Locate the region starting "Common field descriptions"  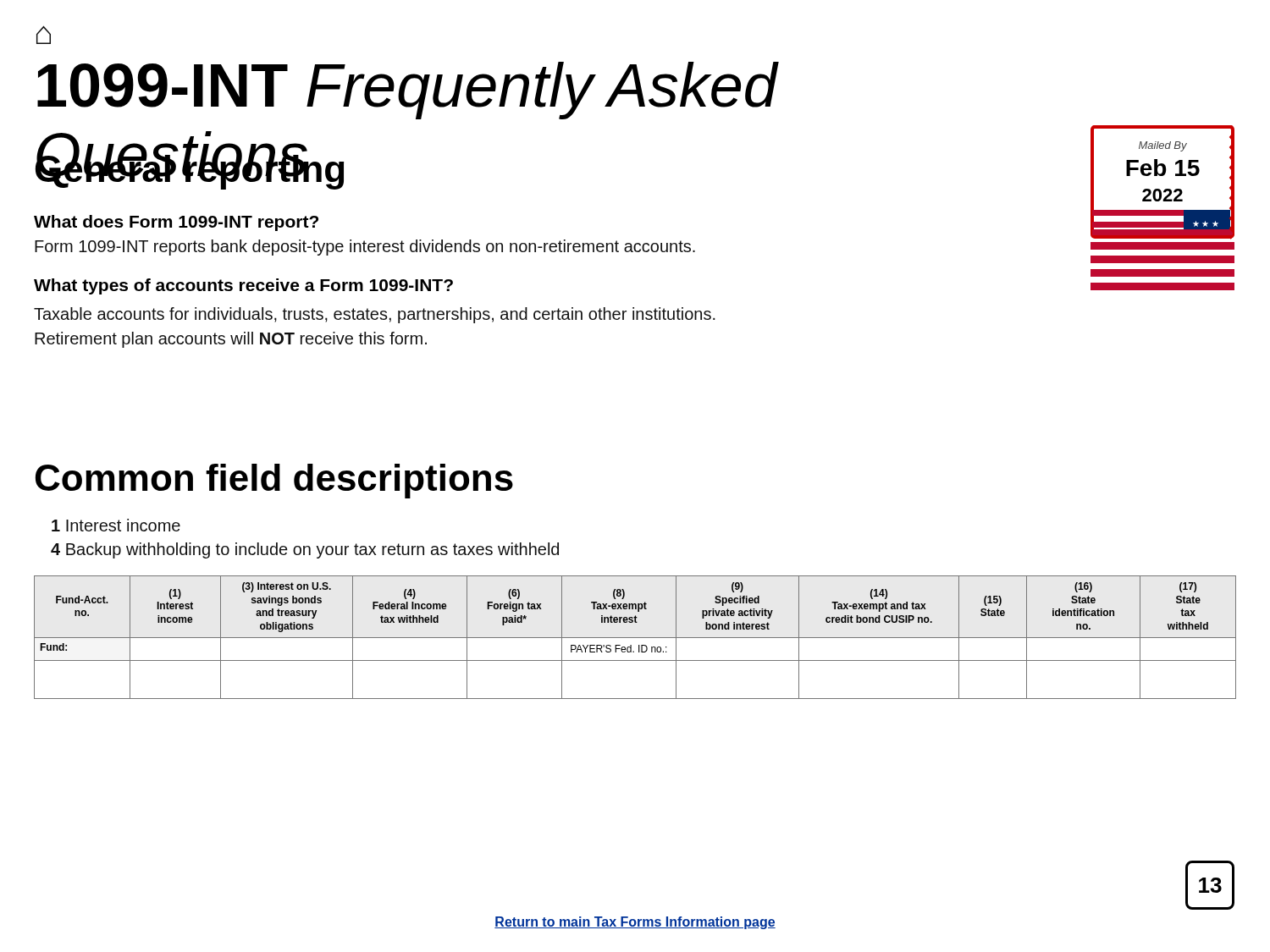(274, 478)
